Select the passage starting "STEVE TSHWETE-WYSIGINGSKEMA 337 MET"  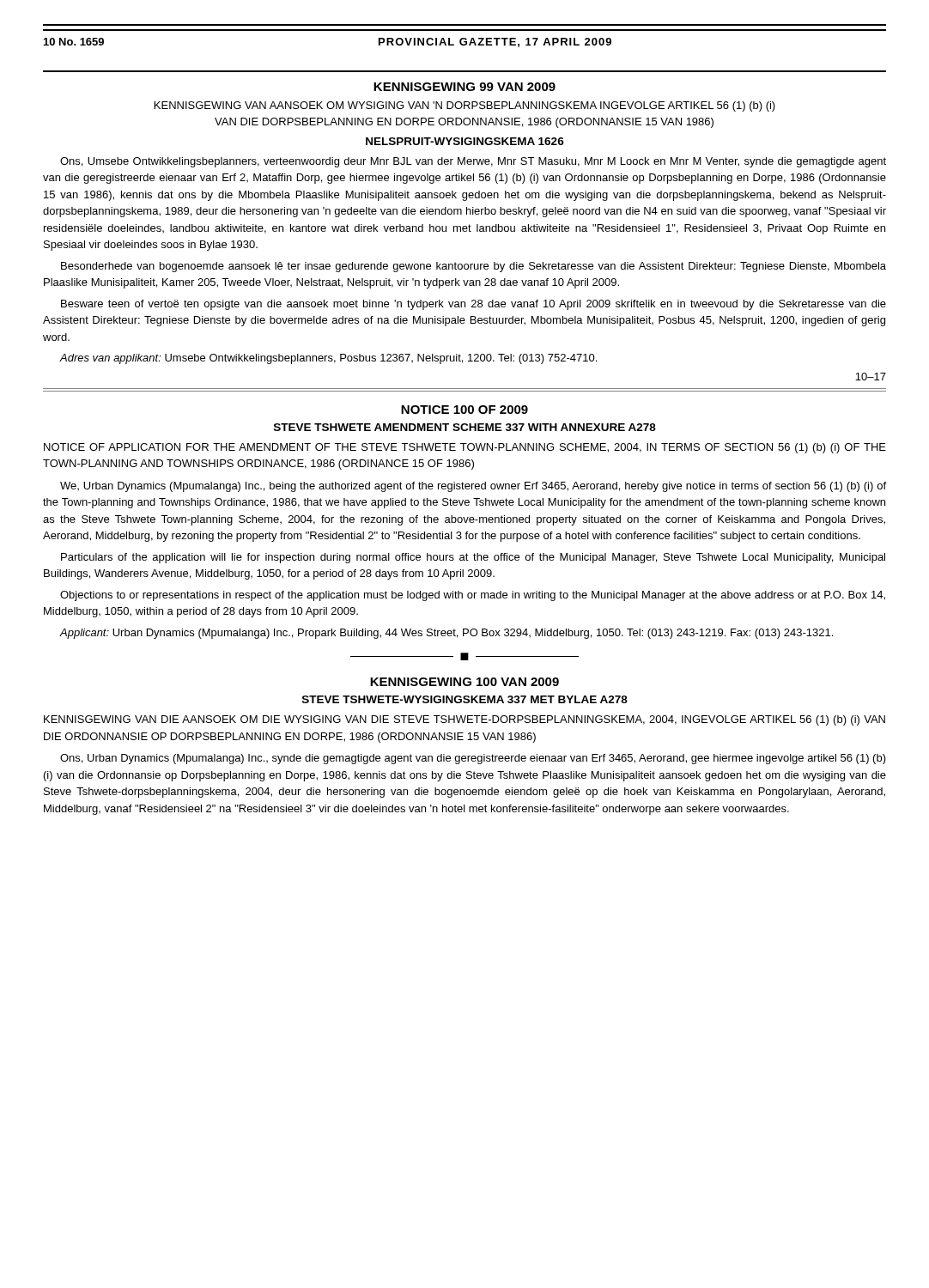464,700
